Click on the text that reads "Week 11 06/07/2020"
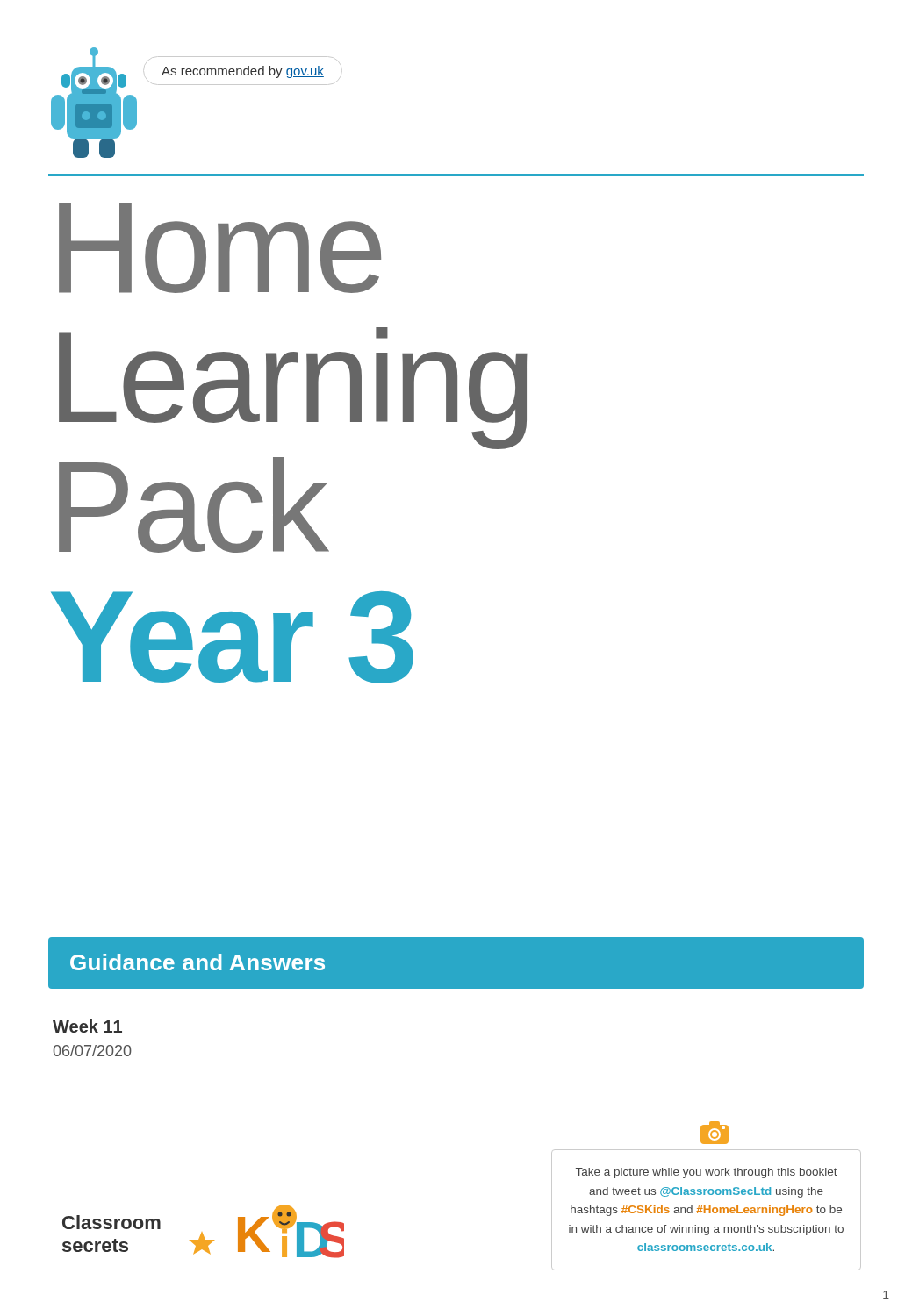This screenshot has width=912, height=1316. [92, 1038]
